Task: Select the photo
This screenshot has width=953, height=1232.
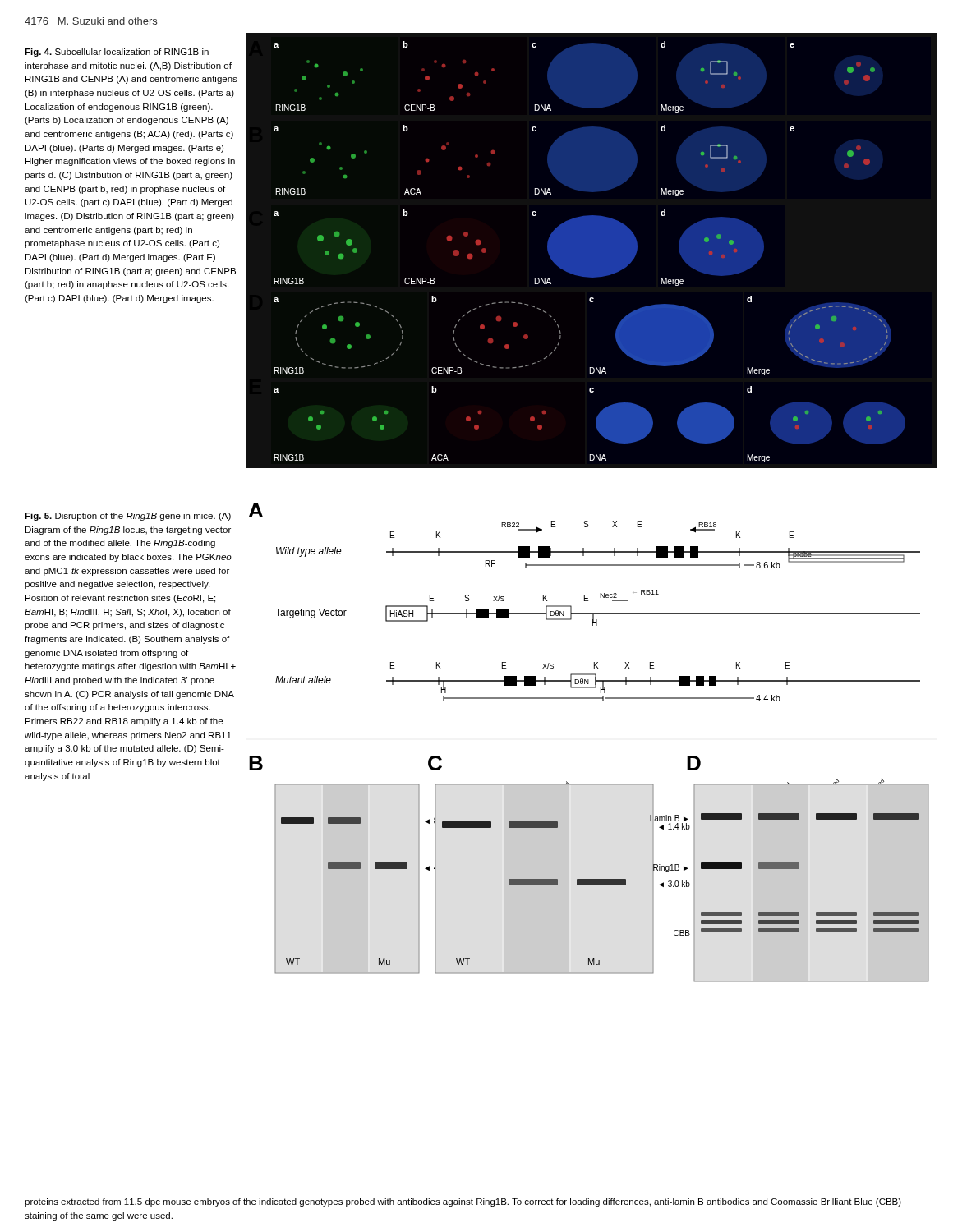Action: click(592, 251)
